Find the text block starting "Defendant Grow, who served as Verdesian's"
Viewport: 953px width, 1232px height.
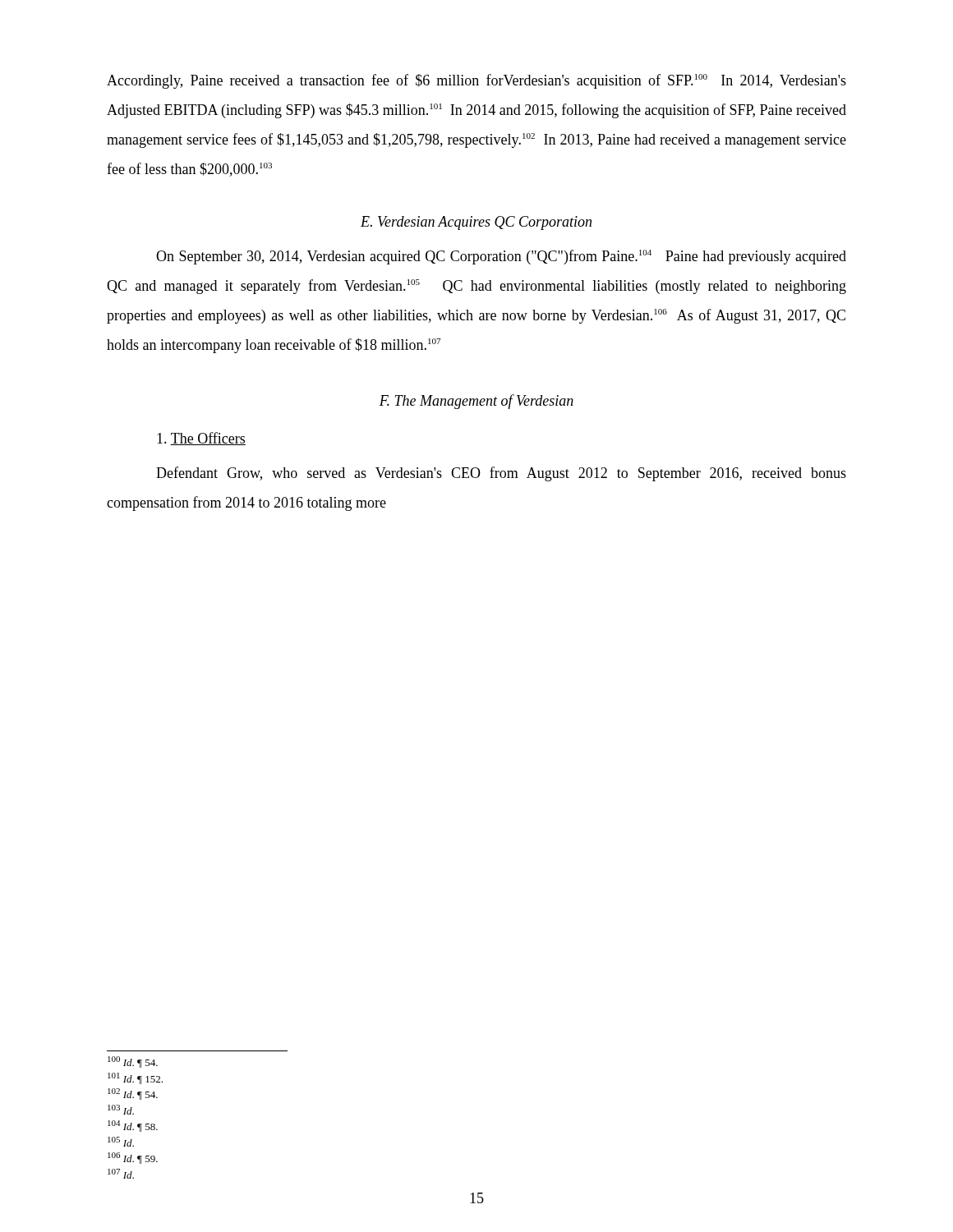476,488
